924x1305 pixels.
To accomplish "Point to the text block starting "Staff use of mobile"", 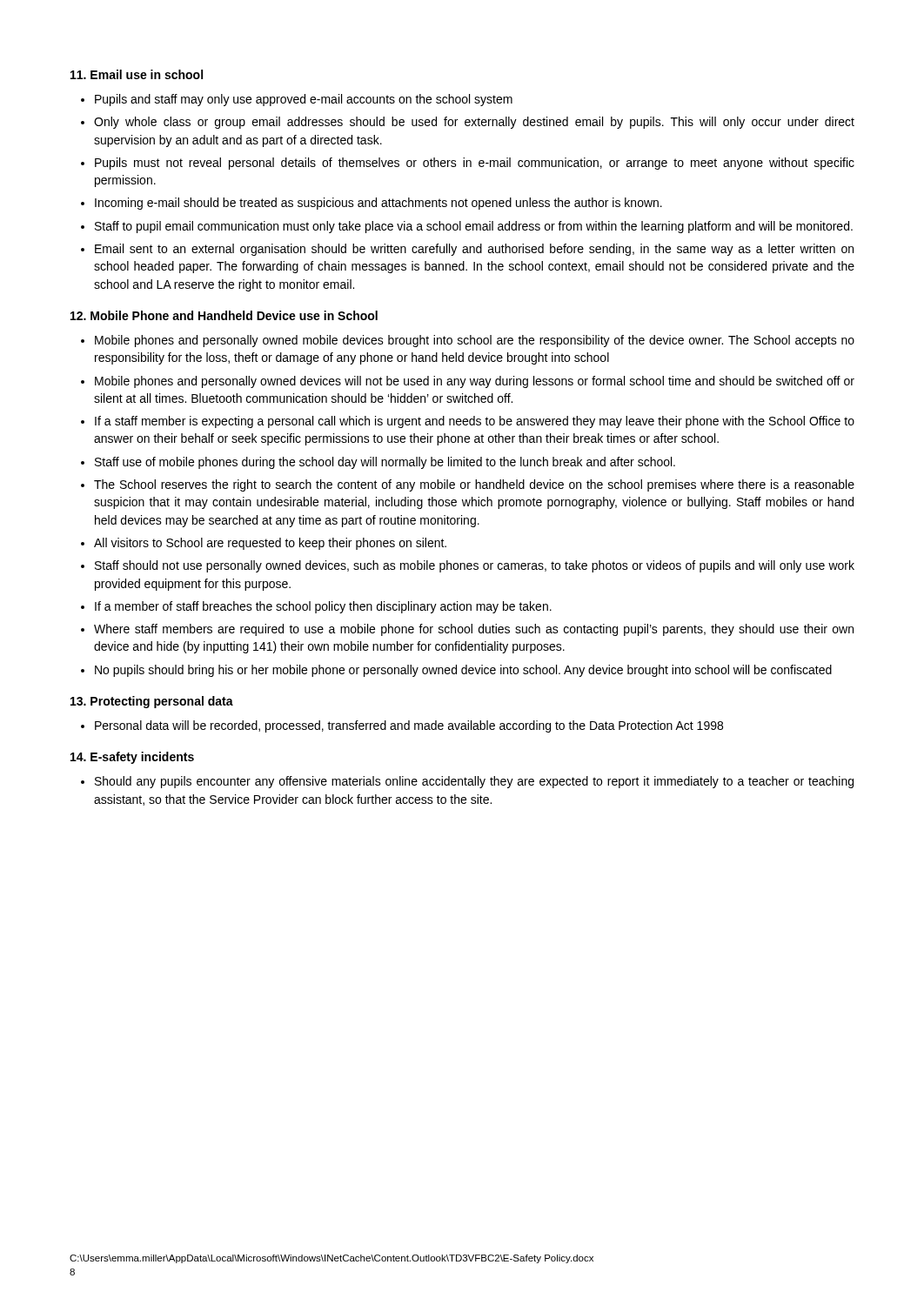I will click(x=385, y=462).
